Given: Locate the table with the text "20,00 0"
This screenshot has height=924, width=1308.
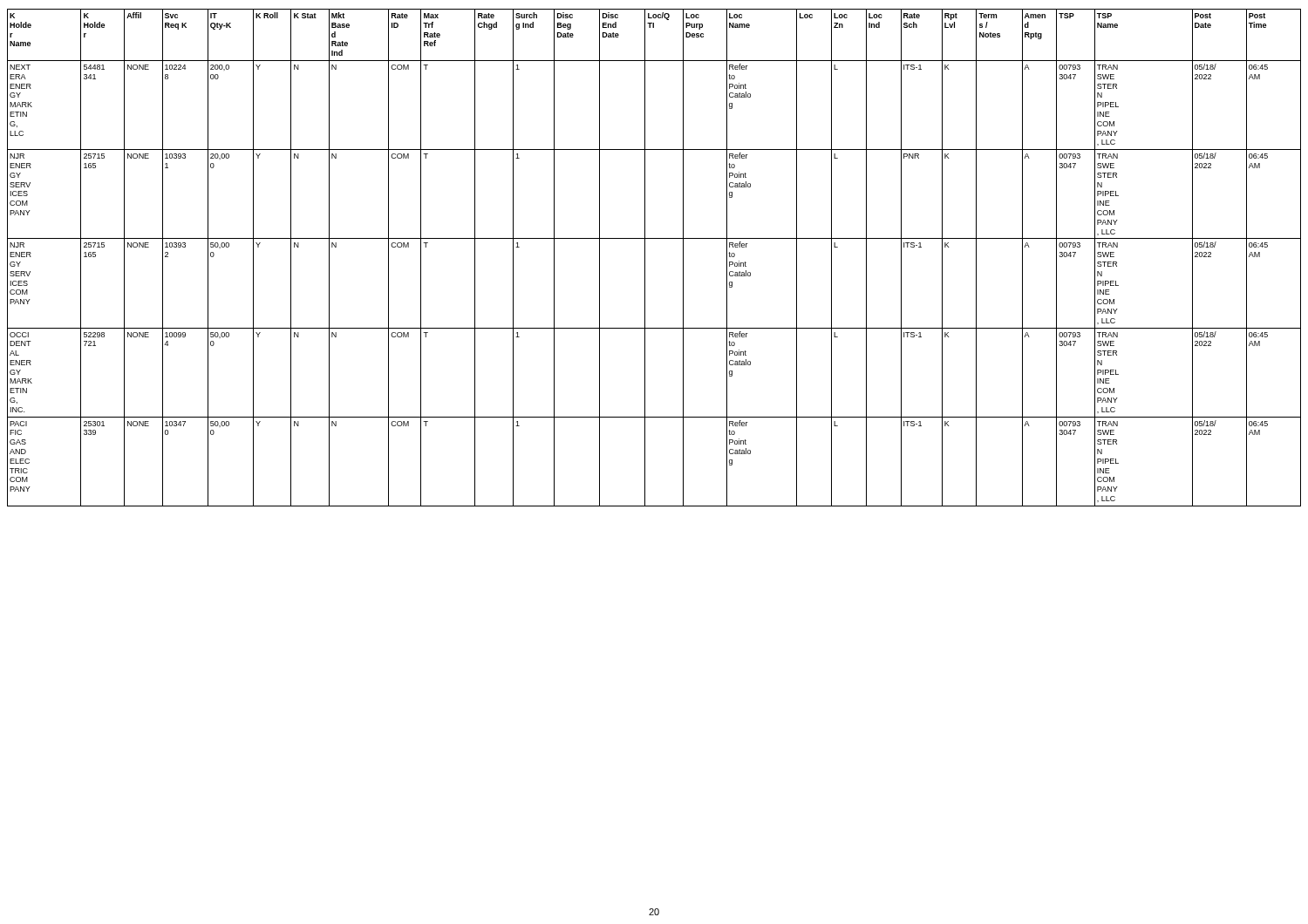Looking at the screenshot, I should pyautogui.click(x=654, y=258).
